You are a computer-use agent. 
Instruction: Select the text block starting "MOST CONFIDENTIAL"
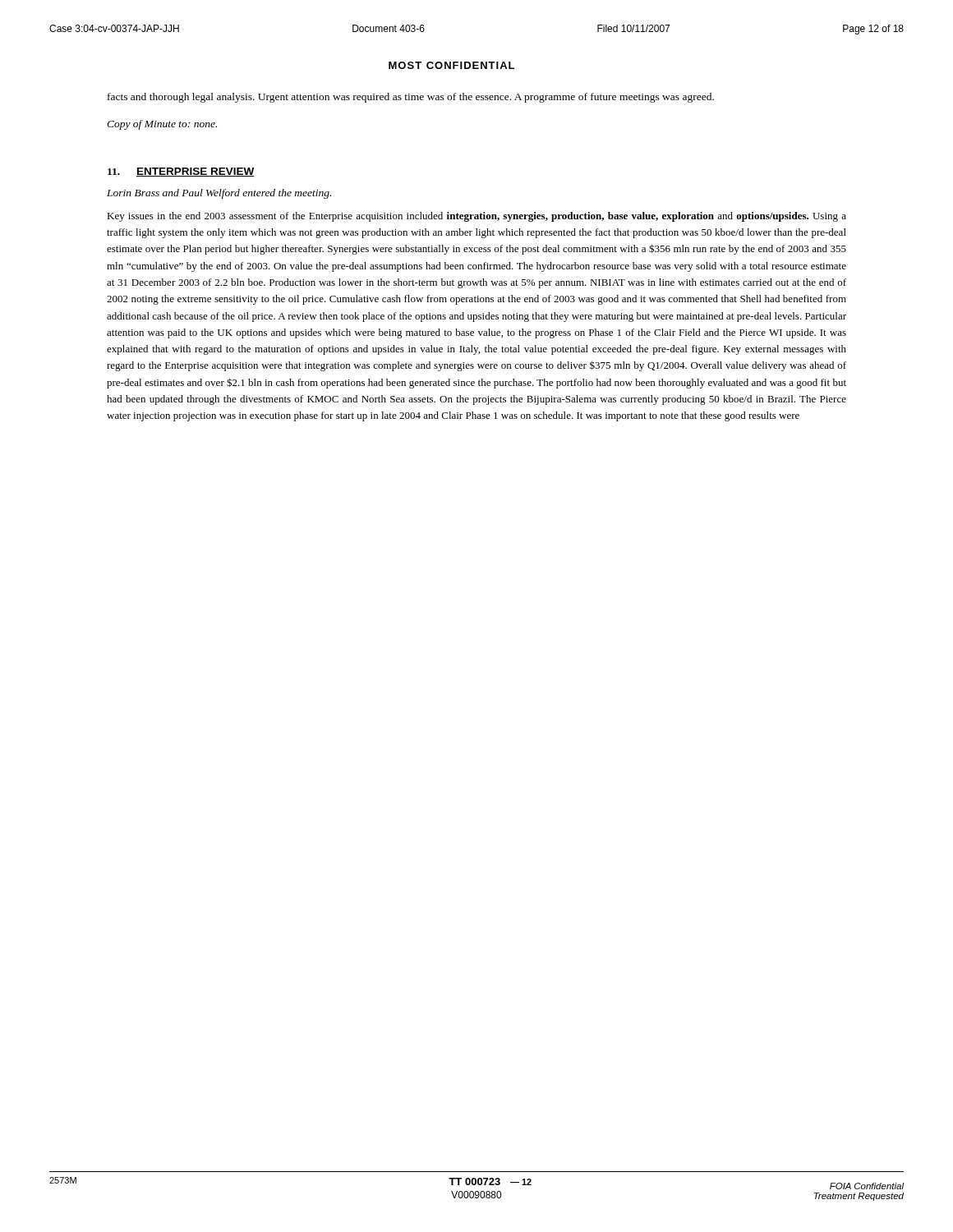tap(452, 65)
